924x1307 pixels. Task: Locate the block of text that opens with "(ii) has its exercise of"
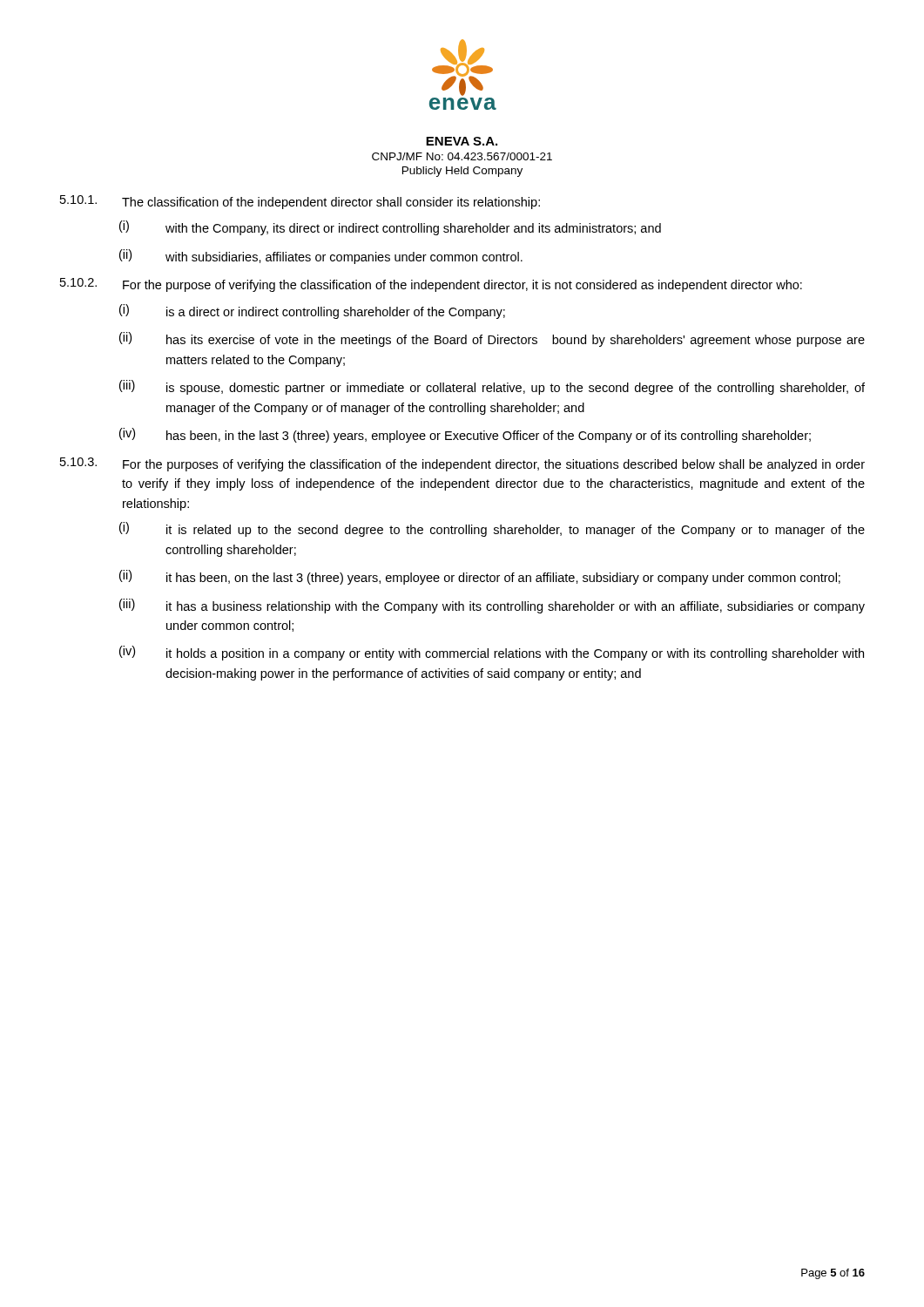(492, 350)
